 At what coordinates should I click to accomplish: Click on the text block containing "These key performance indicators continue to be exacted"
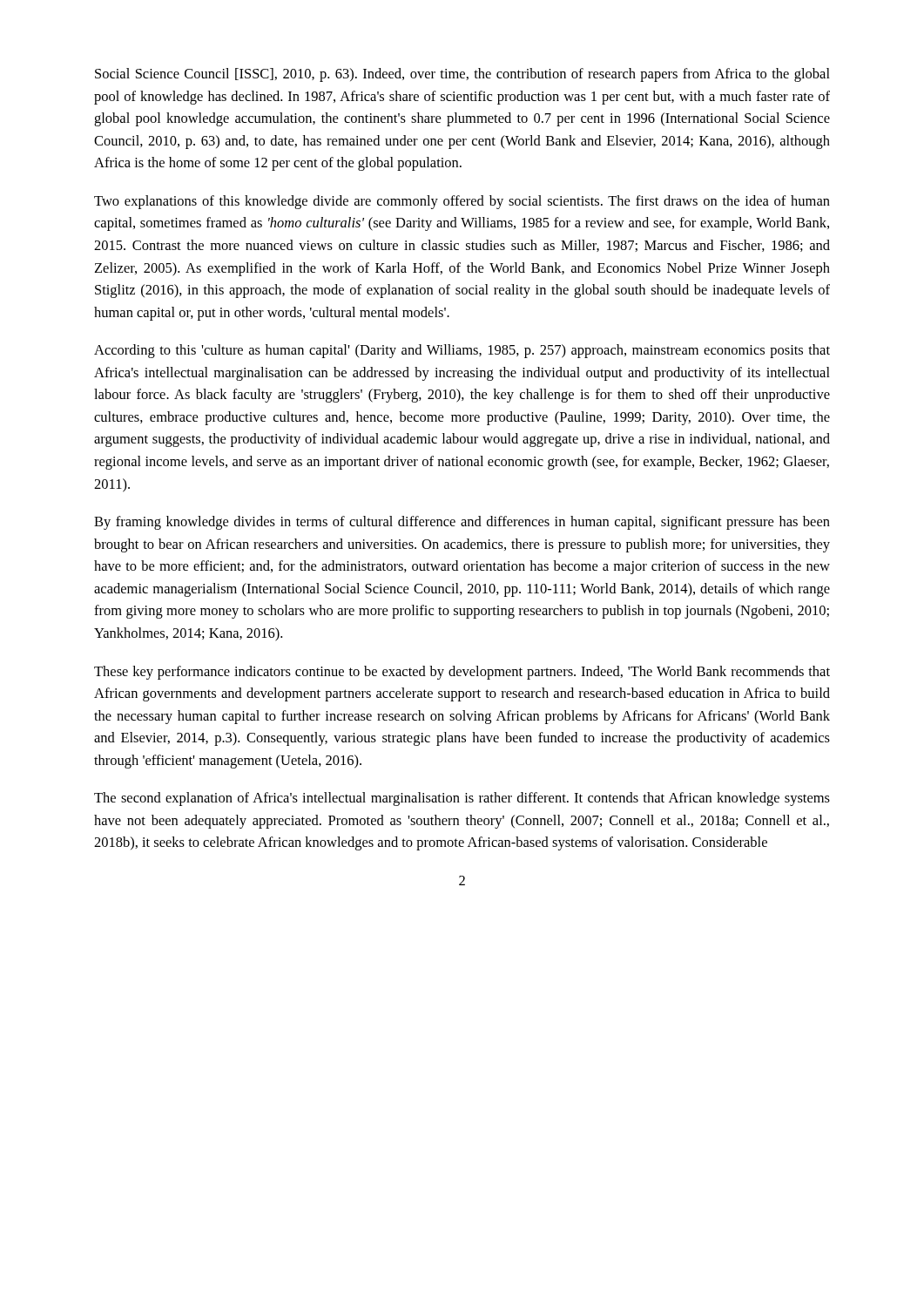pos(462,716)
